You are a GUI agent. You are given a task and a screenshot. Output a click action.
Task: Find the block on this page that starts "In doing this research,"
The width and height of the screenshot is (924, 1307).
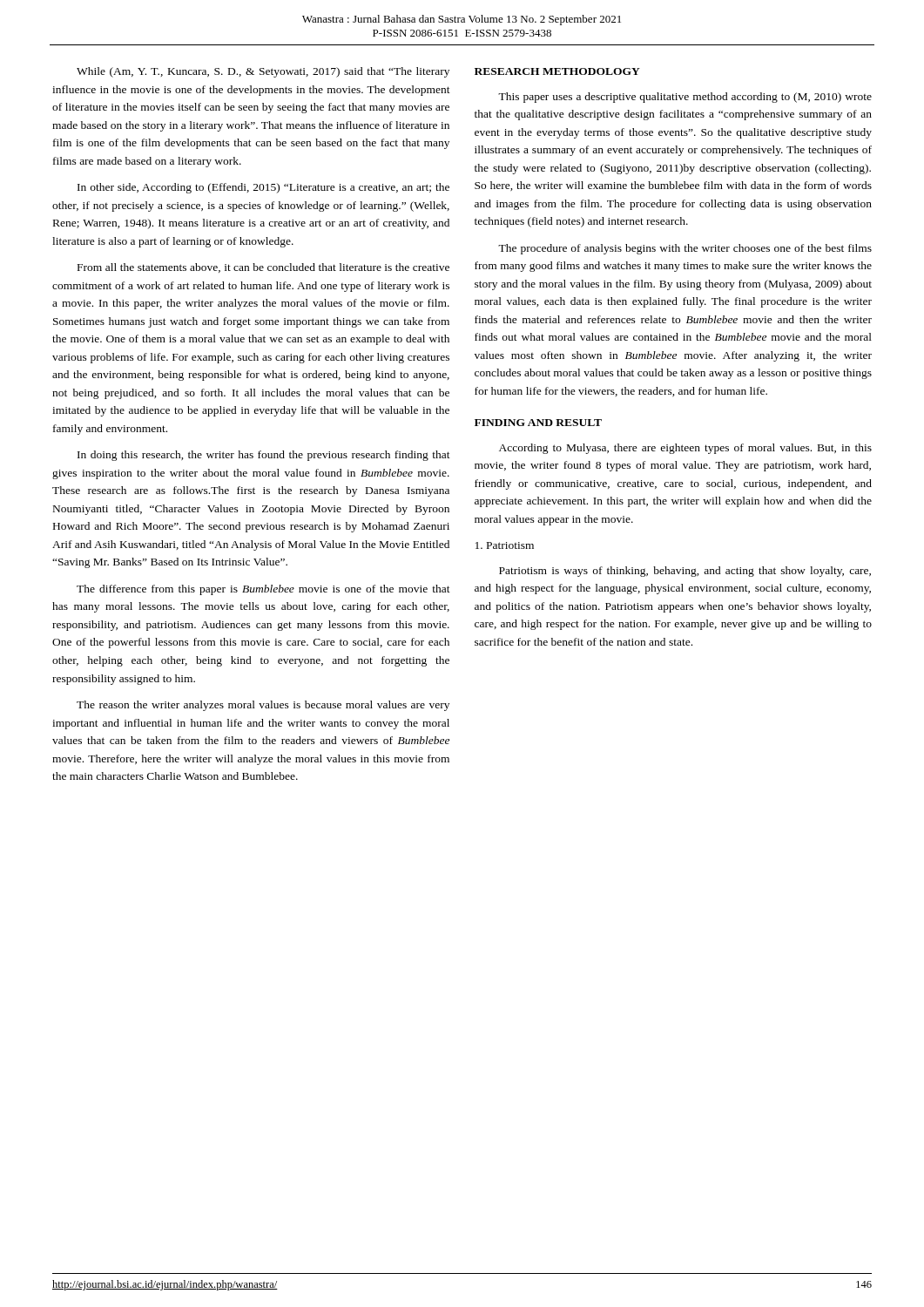(251, 509)
